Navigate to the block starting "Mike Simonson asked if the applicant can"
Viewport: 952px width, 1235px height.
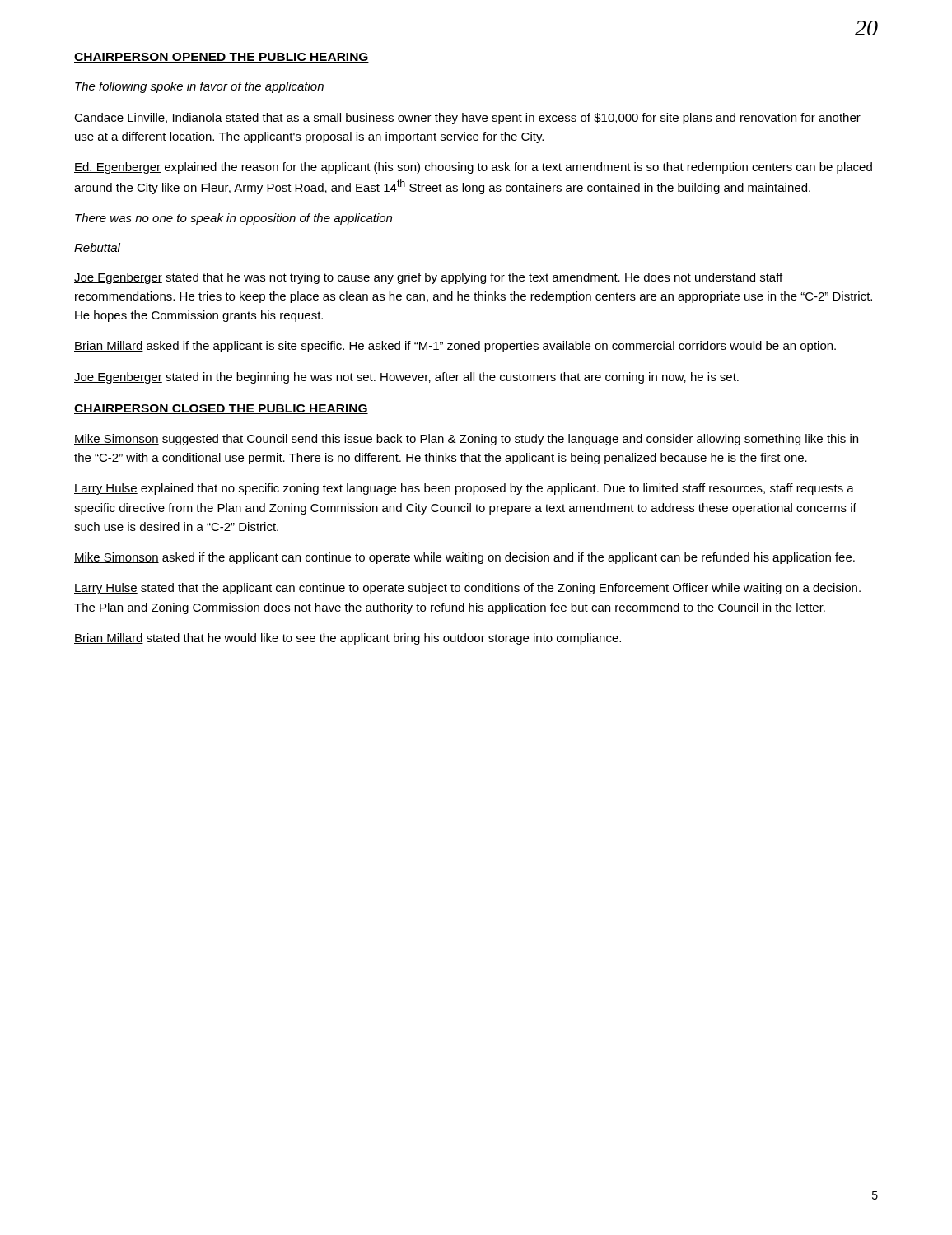(x=465, y=557)
